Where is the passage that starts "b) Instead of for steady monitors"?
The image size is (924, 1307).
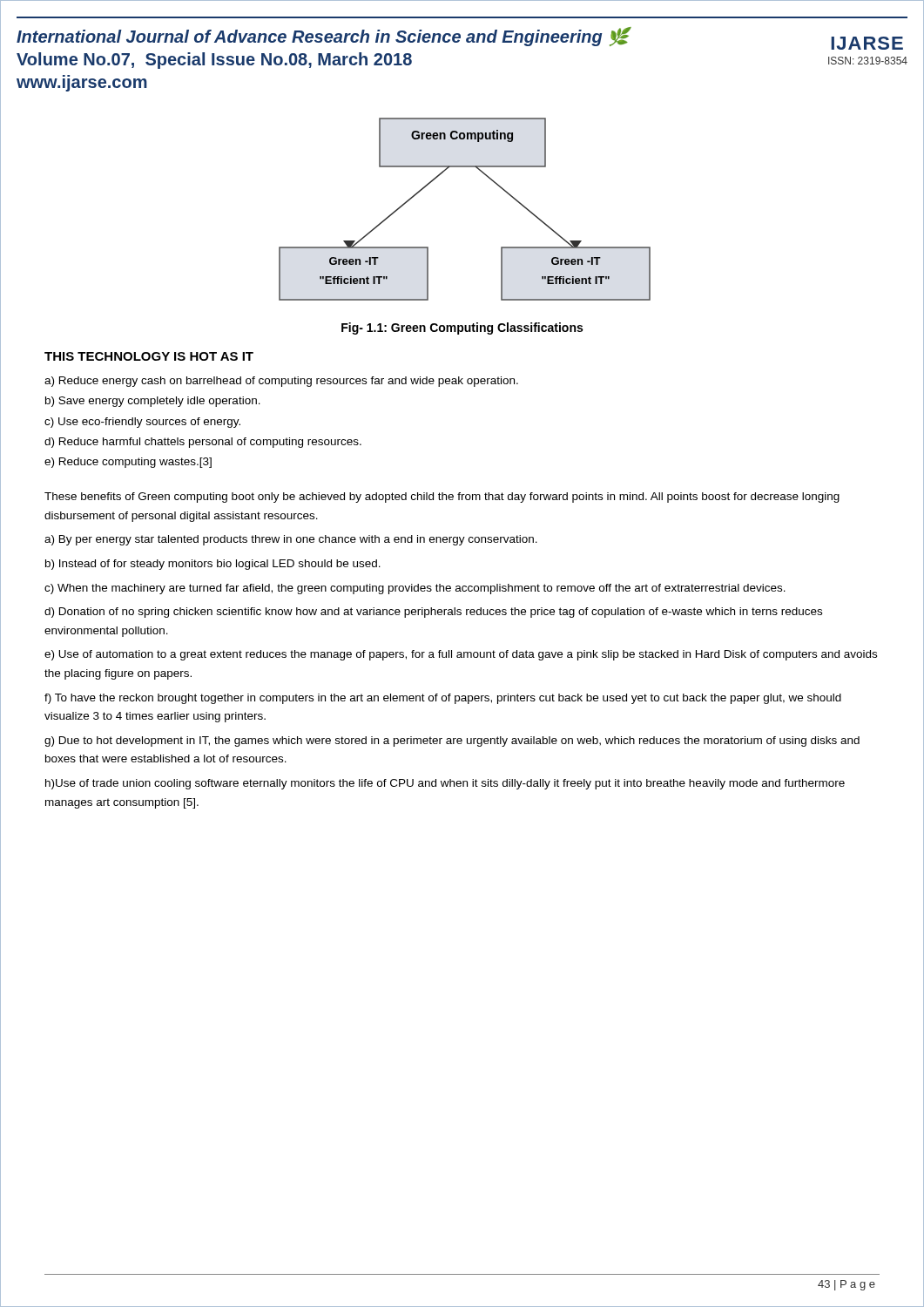click(213, 563)
